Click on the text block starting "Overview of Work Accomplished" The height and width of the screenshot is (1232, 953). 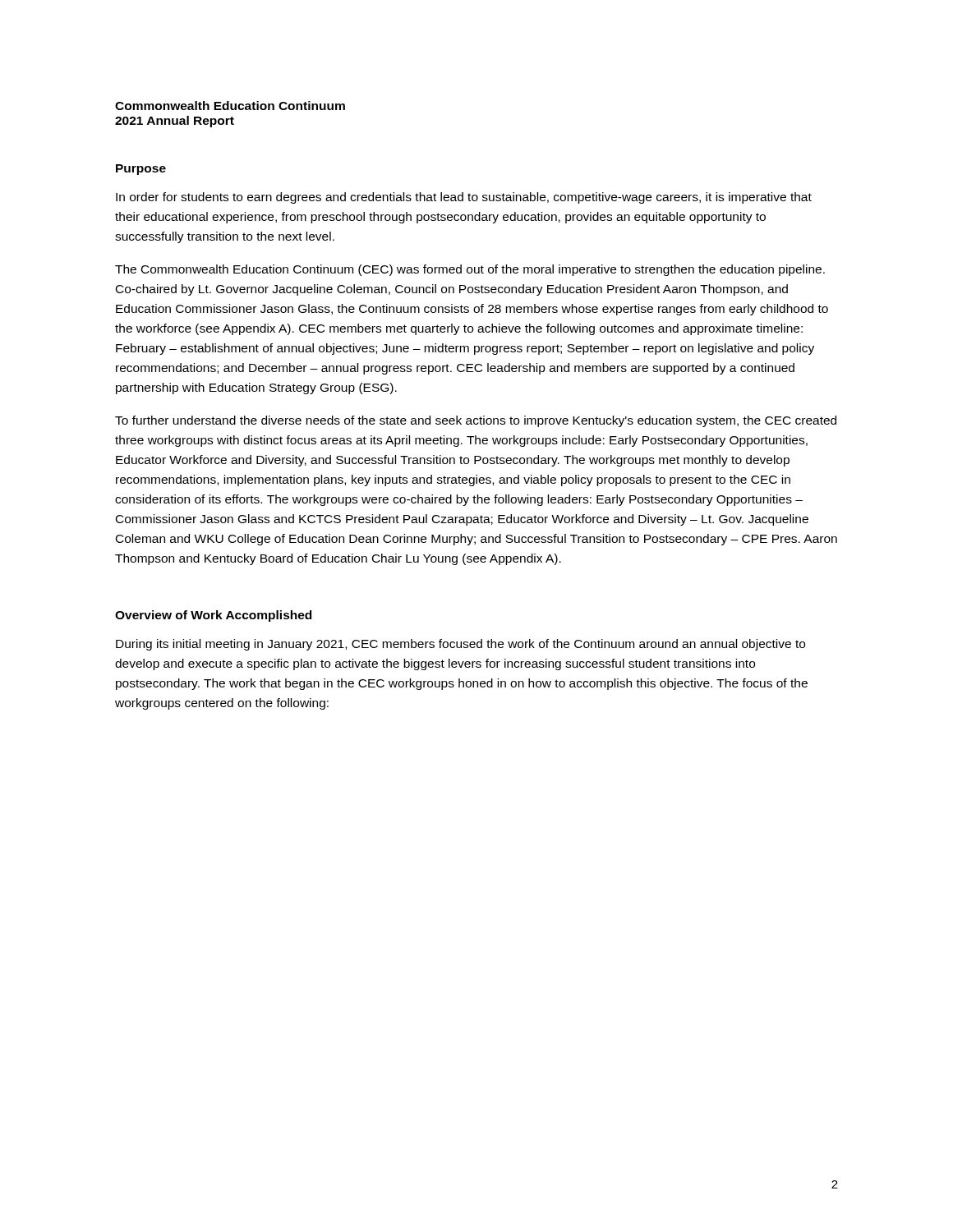coord(214,615)
